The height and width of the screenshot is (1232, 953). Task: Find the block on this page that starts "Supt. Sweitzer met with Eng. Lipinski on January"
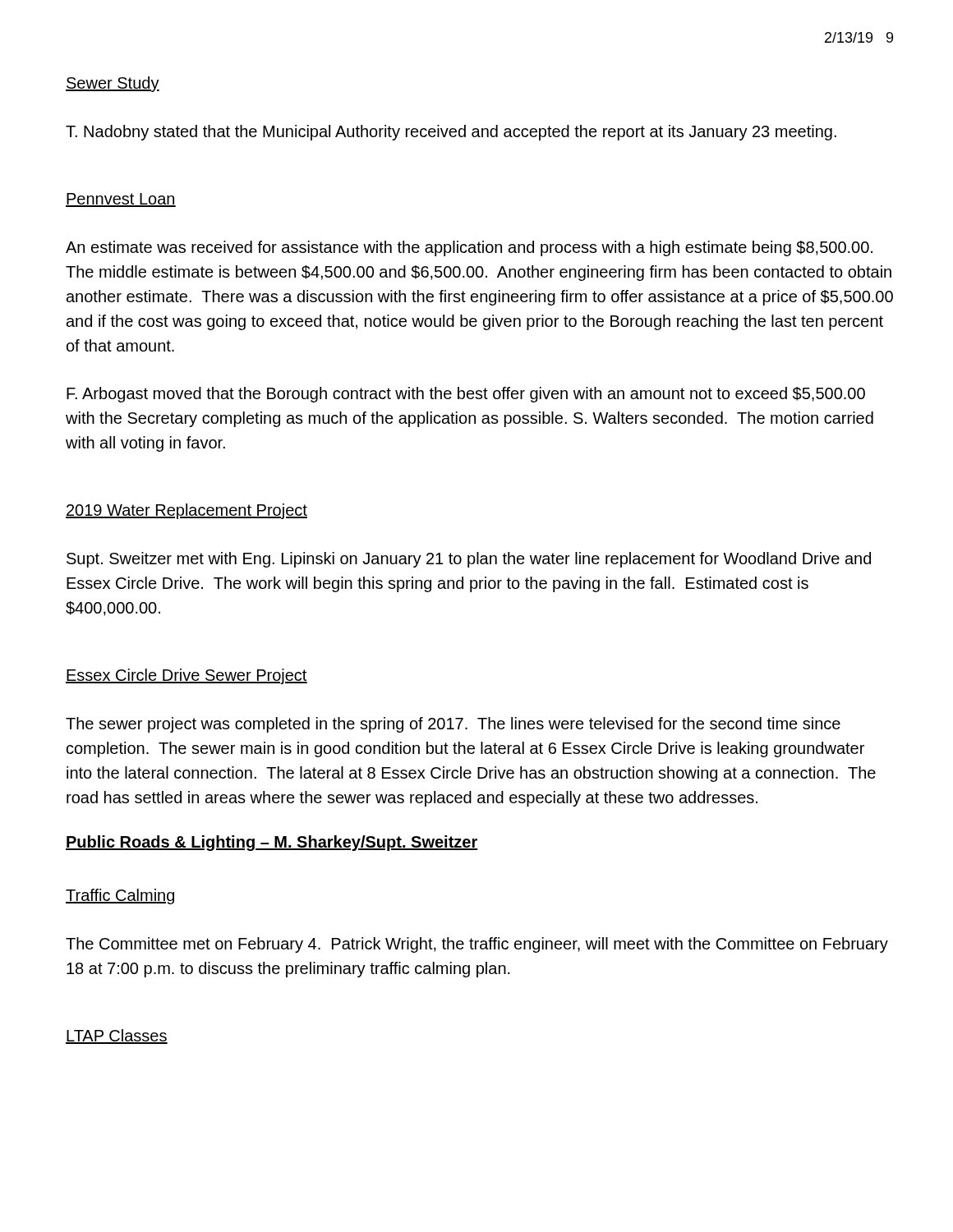(469, 583)
